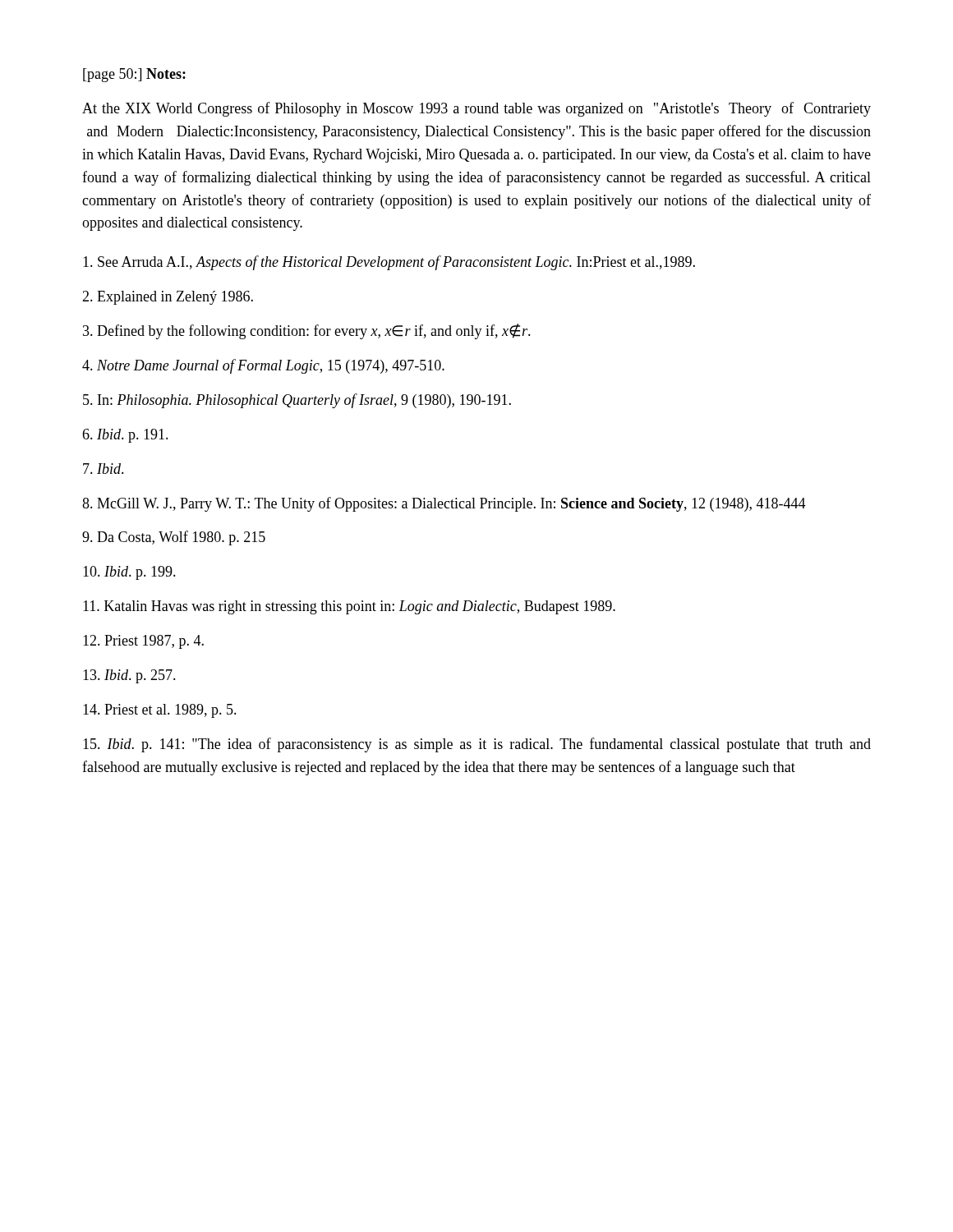Point to the block beginning "5. In: Philosophia. Philosophical Quarterly of"
This screenshot has height=1232, width=953.
297,400
